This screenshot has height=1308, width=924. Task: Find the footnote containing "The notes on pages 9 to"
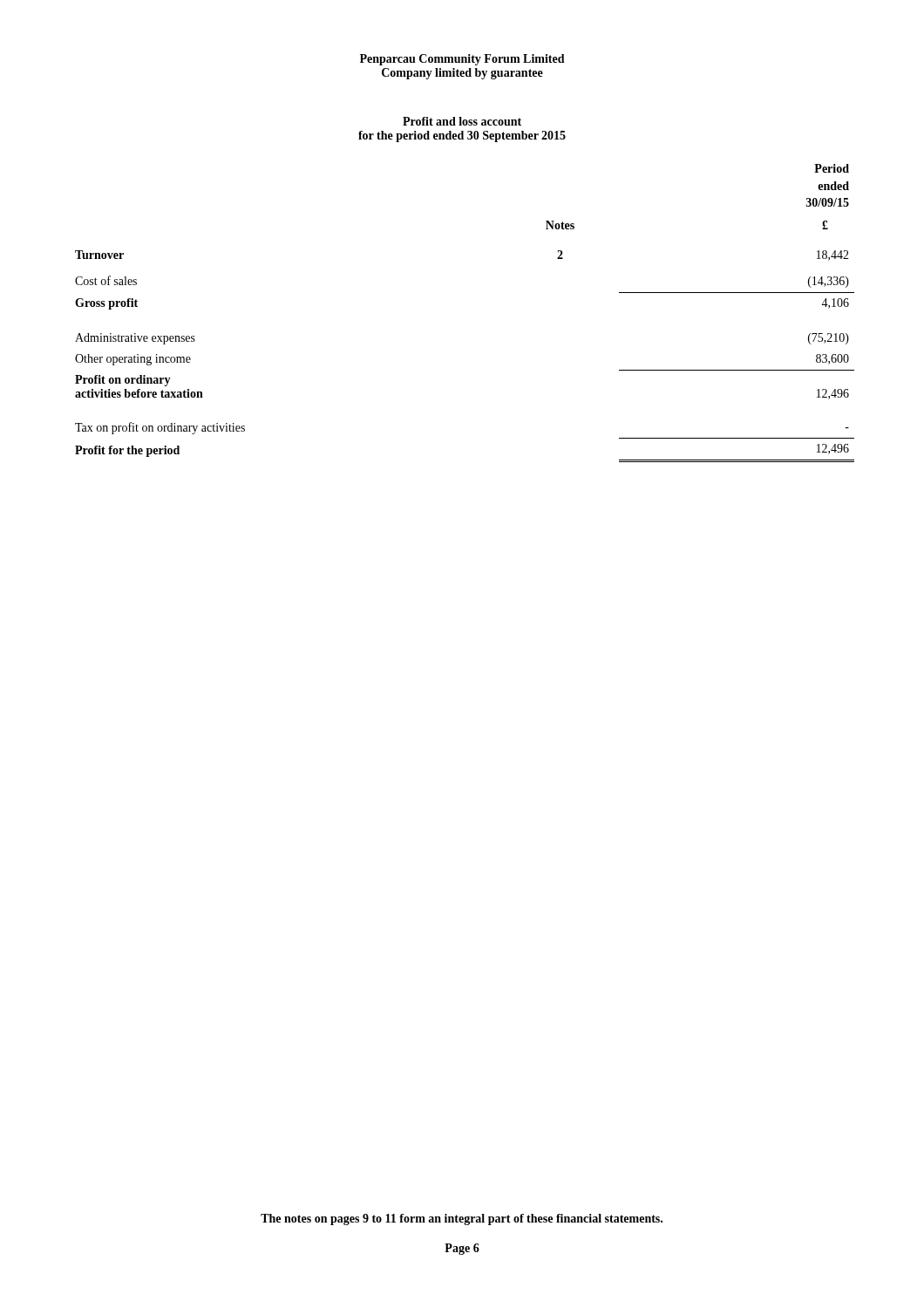pos(462,1219)
